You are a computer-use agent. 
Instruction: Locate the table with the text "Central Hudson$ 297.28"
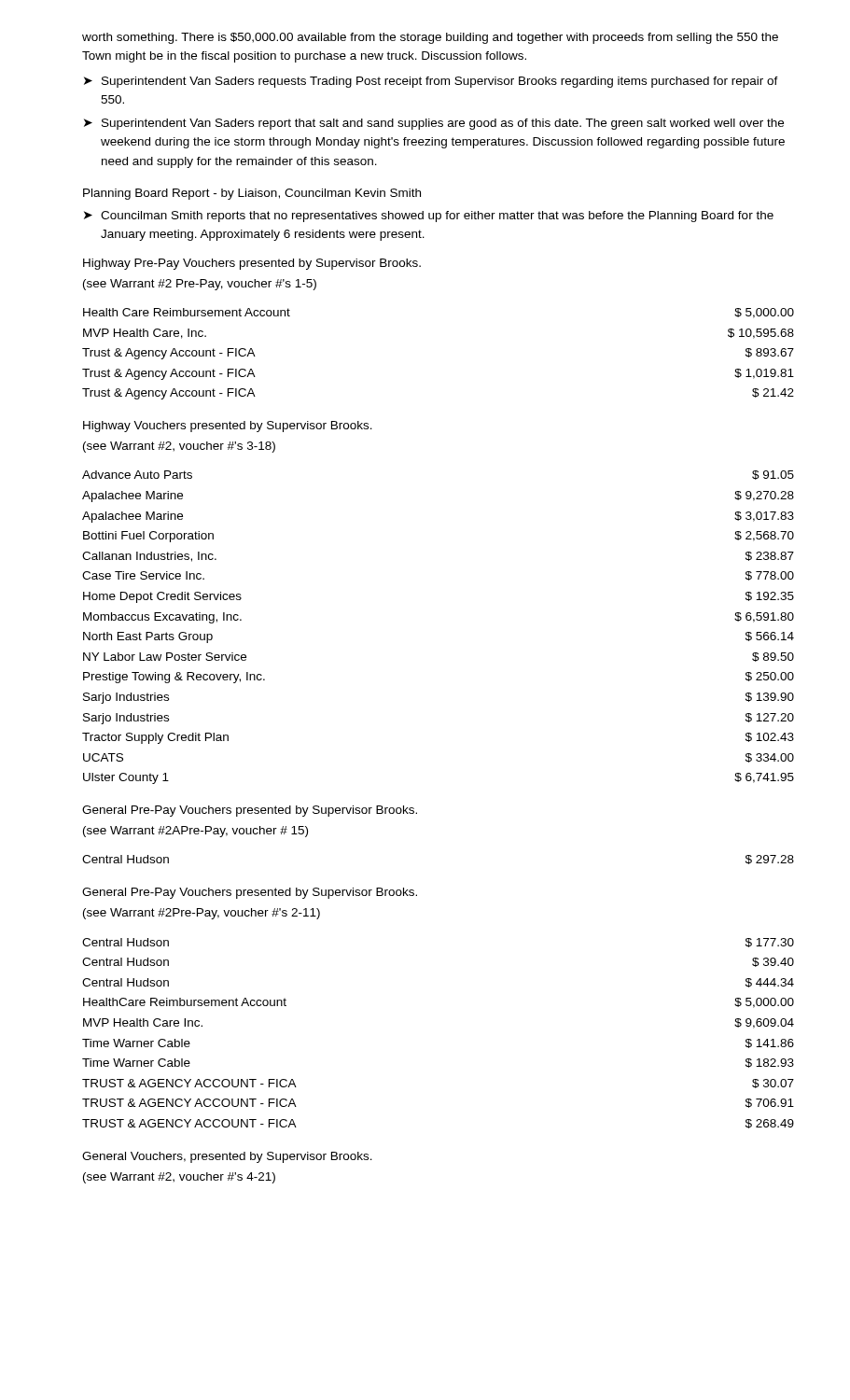click(438, 860)
